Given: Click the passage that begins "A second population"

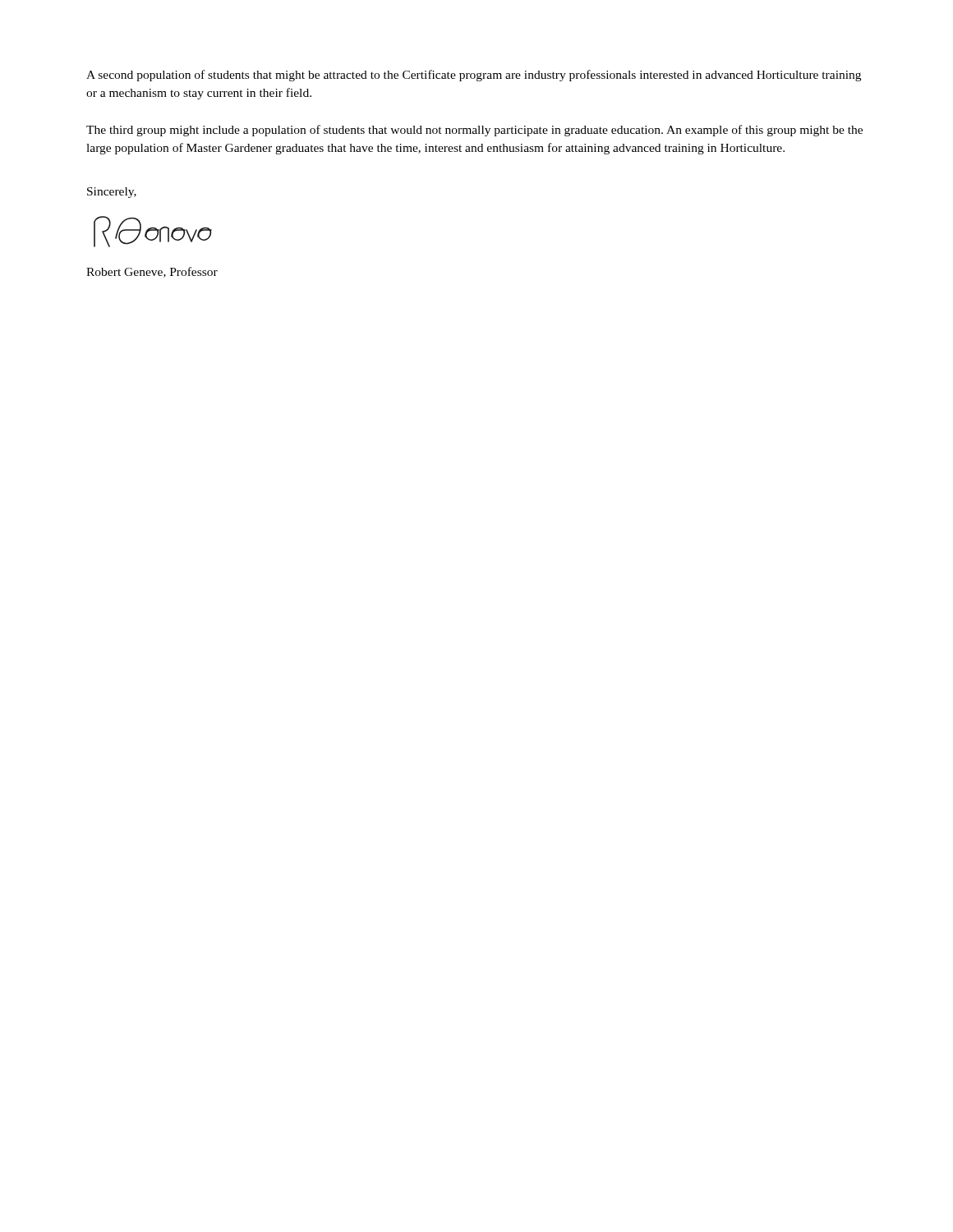Looking at the screenshot, I should [474, 84].
